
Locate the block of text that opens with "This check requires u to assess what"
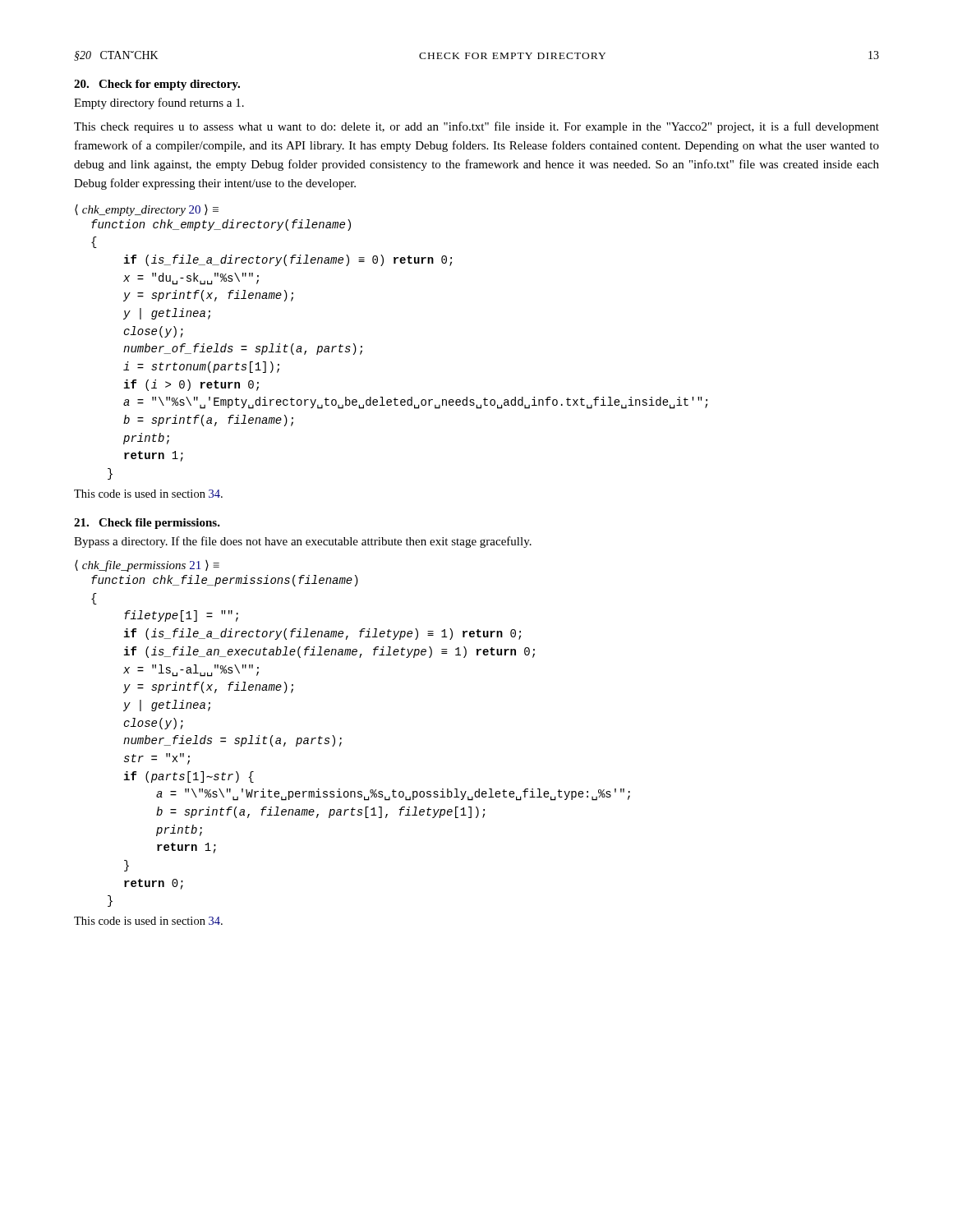476,155
